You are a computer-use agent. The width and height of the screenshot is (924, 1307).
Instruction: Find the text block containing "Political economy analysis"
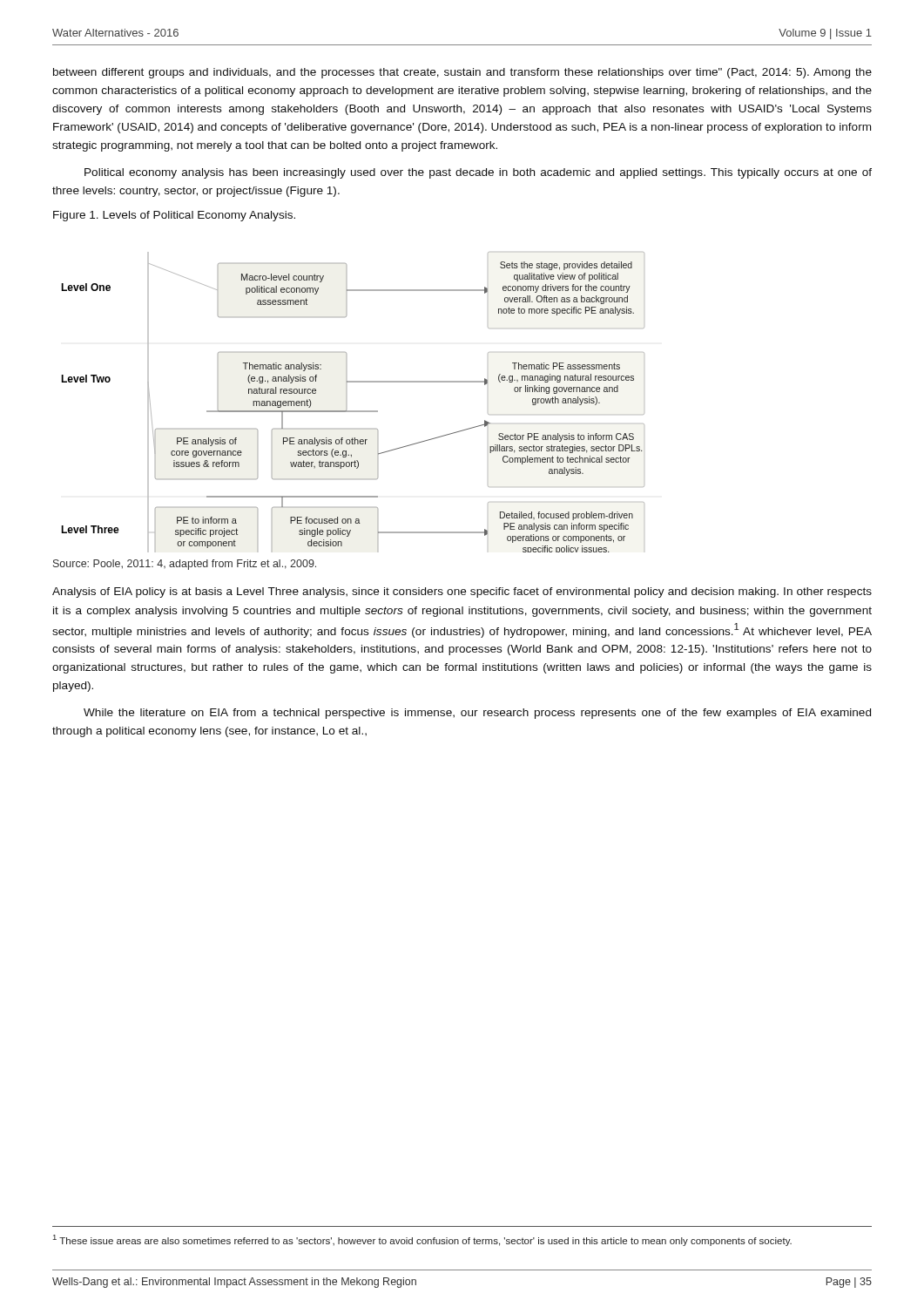coord(462,182)
